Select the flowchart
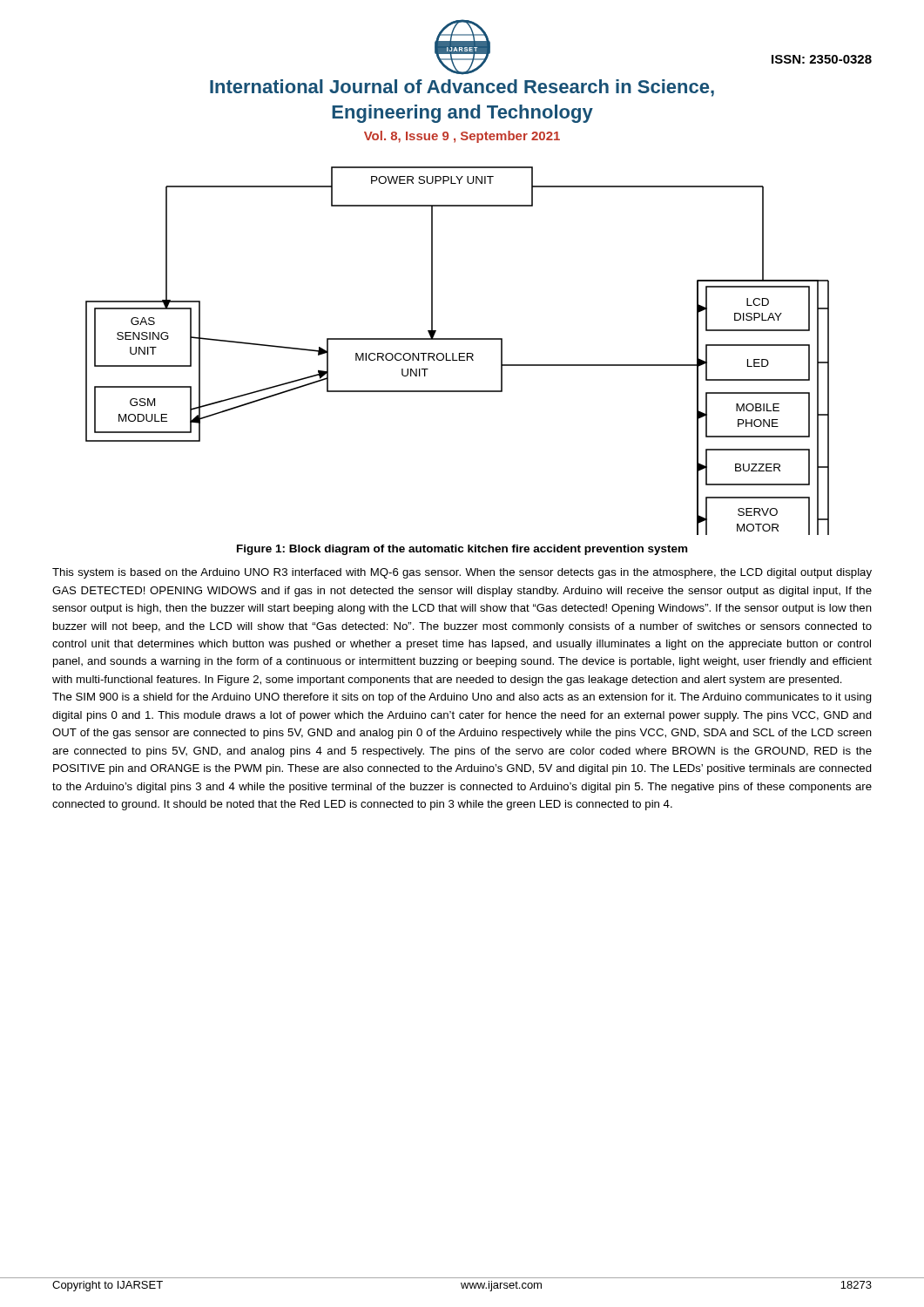 [462, 343]
